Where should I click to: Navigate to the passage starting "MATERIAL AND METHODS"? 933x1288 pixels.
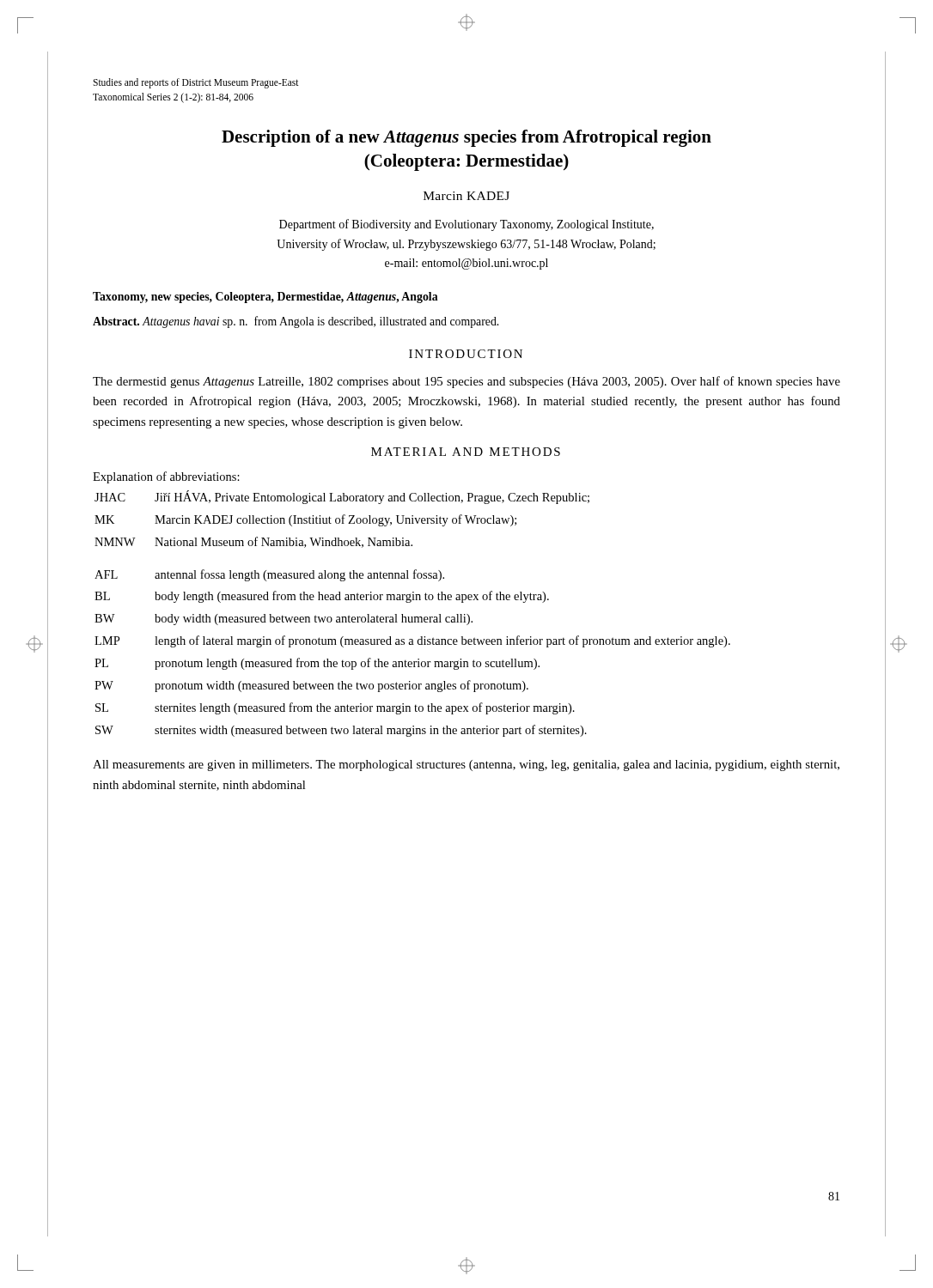coord(466,451)
